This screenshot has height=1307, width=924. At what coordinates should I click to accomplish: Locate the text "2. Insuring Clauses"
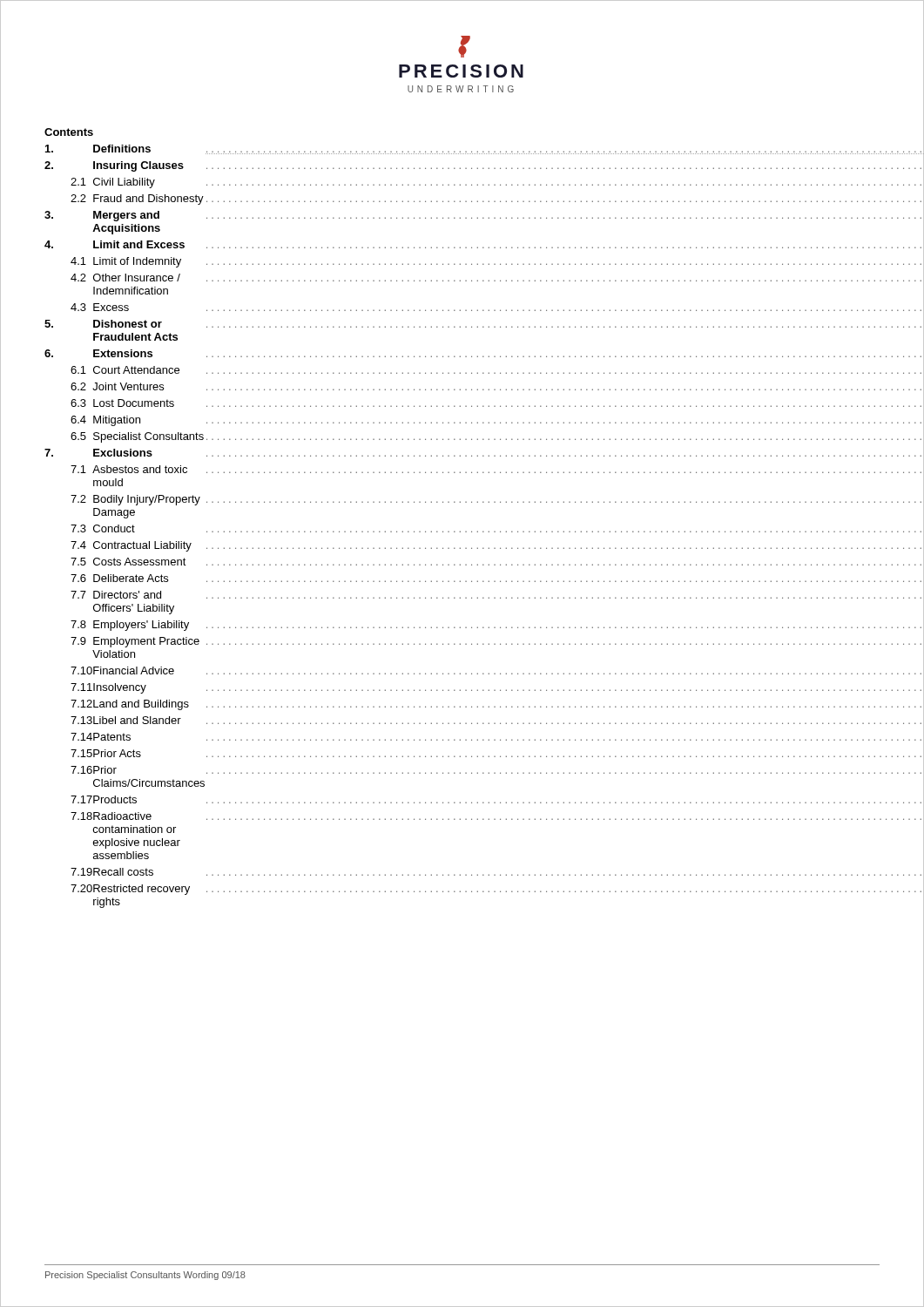(484, 165)
